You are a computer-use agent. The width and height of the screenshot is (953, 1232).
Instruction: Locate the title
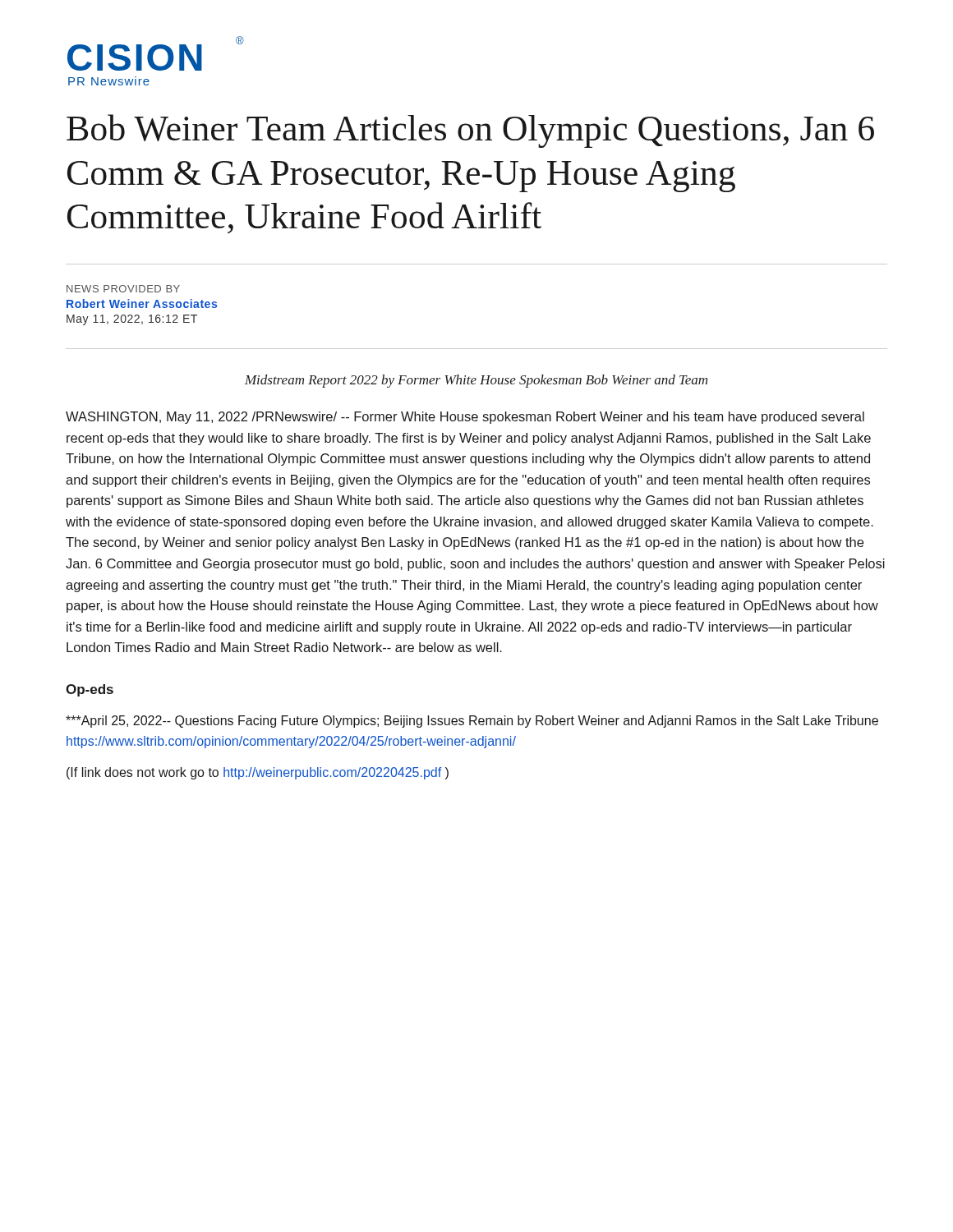[476, 173]
